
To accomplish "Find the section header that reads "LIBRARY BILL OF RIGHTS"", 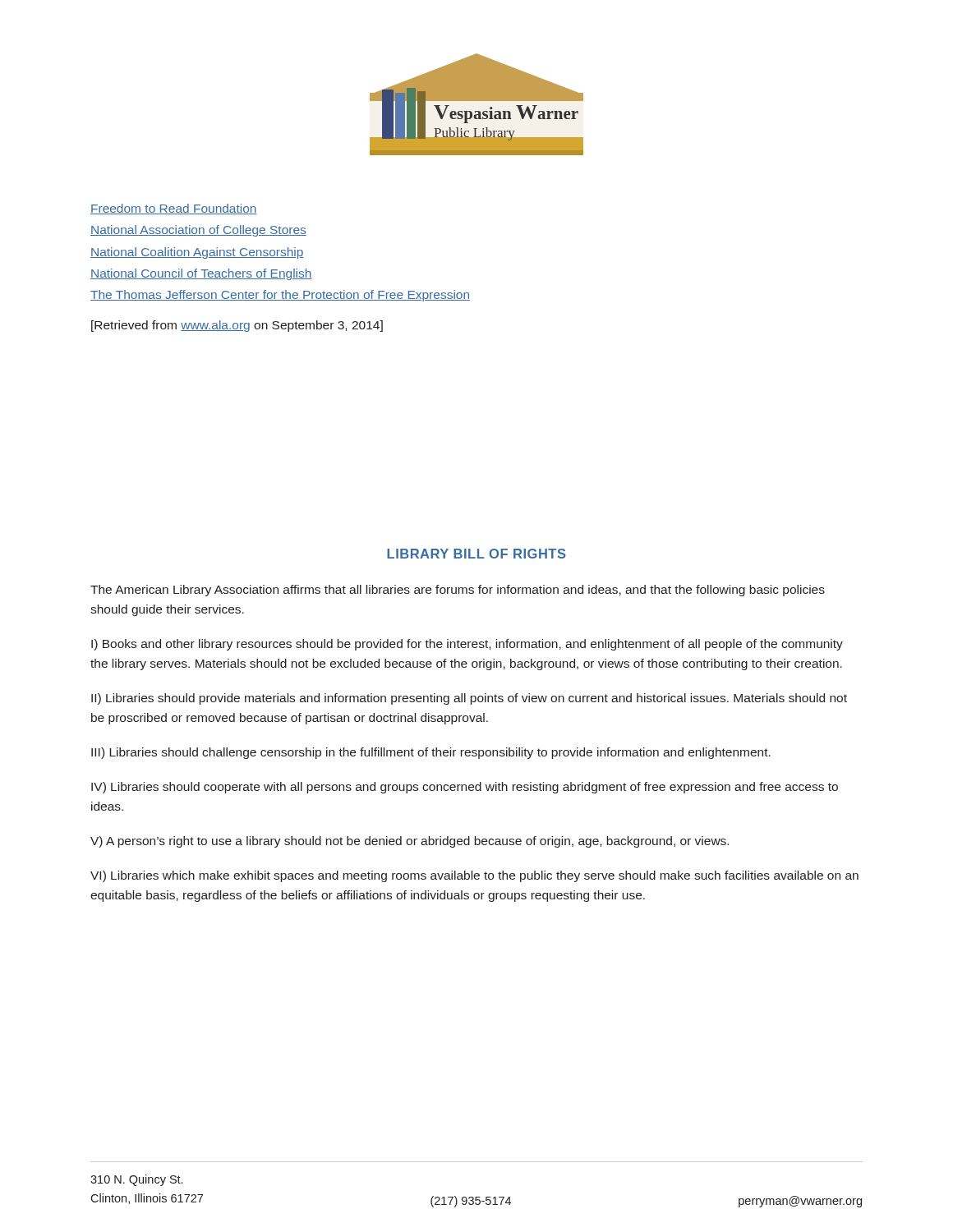I will click(x=476, y=553).
